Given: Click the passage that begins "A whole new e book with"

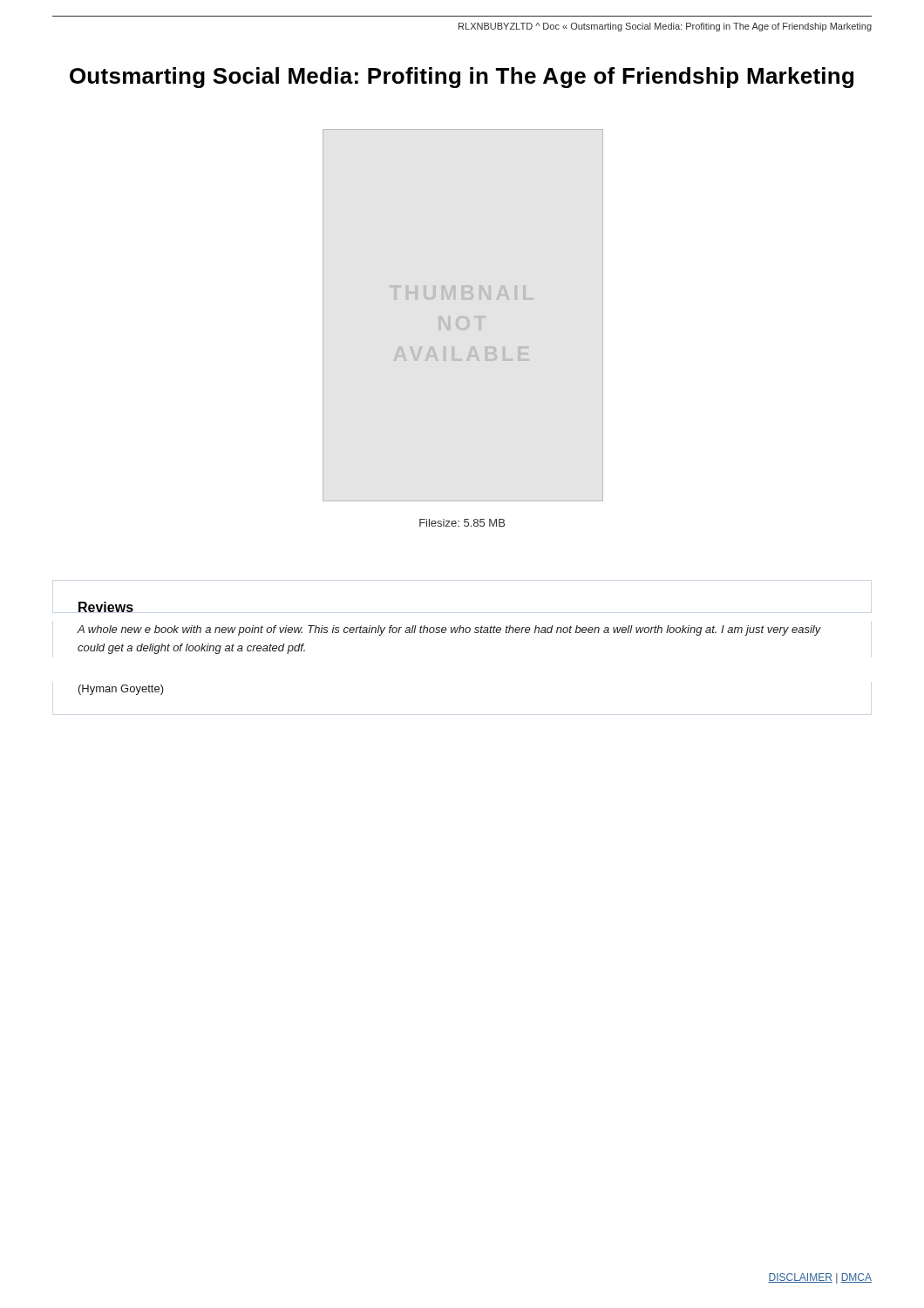Looking at the screenshot, I should [449, 638].
